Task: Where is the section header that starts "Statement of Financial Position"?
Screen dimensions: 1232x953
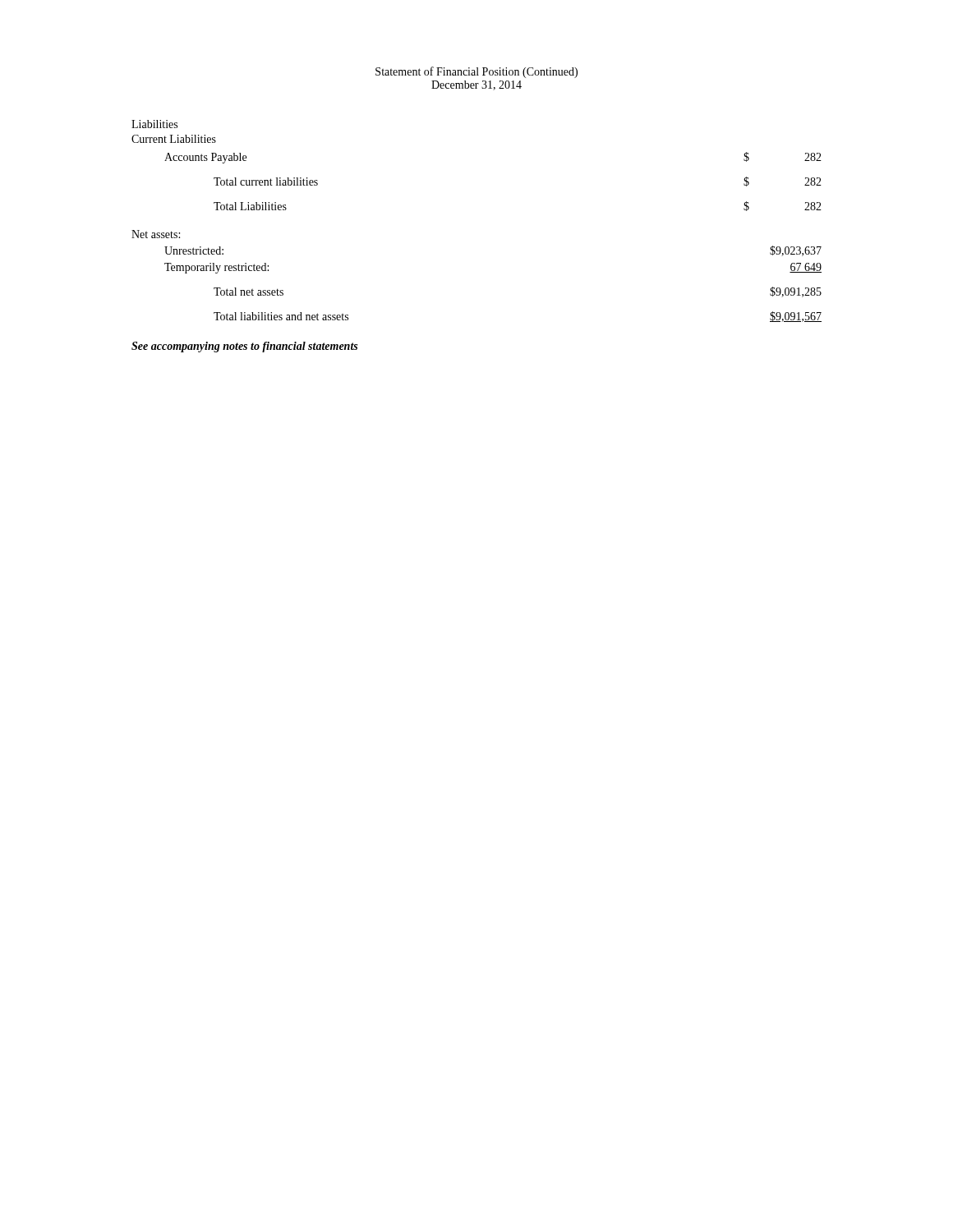Action: pyautogui.click(x=476, y=79)
